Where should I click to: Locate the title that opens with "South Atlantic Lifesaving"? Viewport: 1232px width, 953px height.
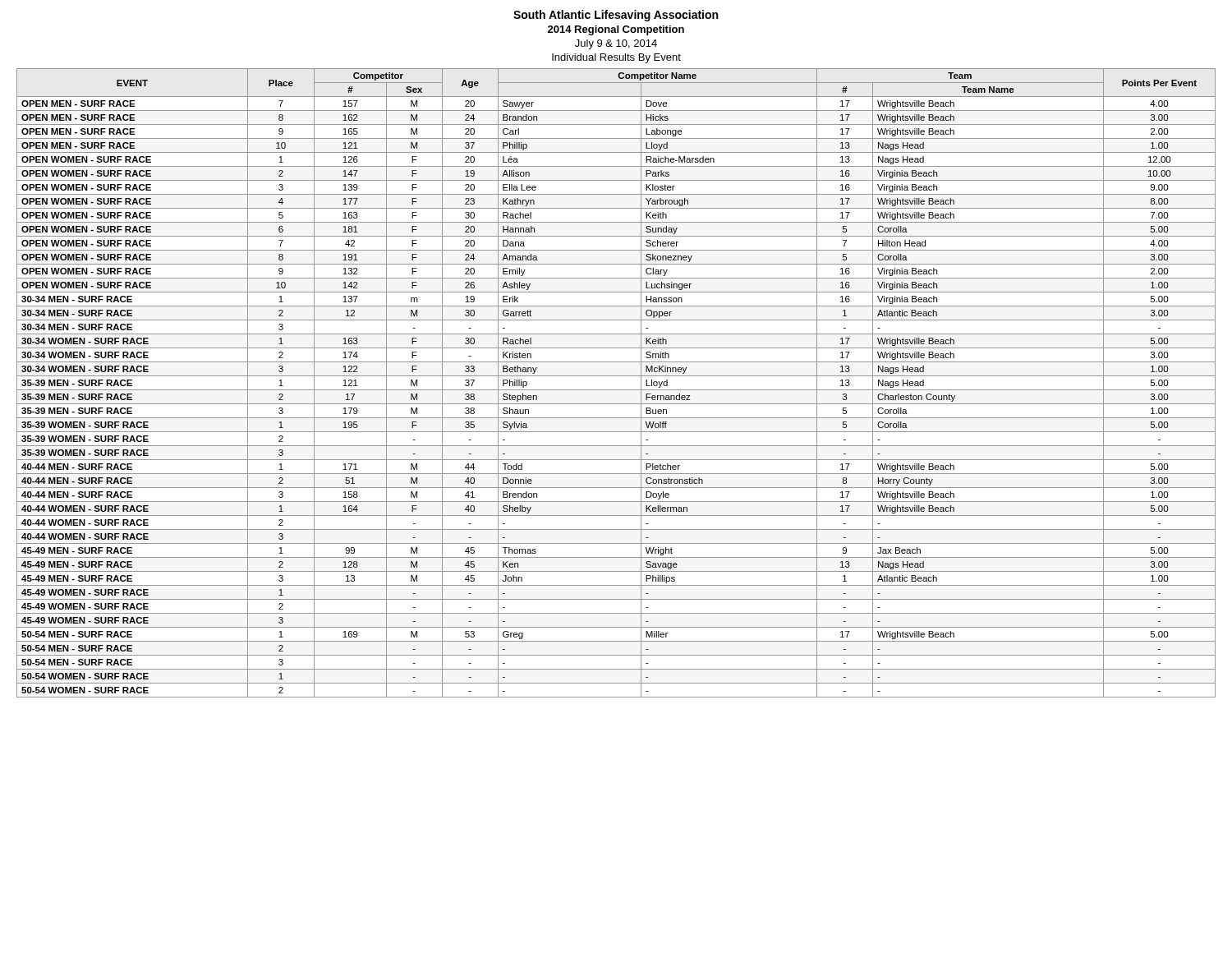click(x=616, y=15)
